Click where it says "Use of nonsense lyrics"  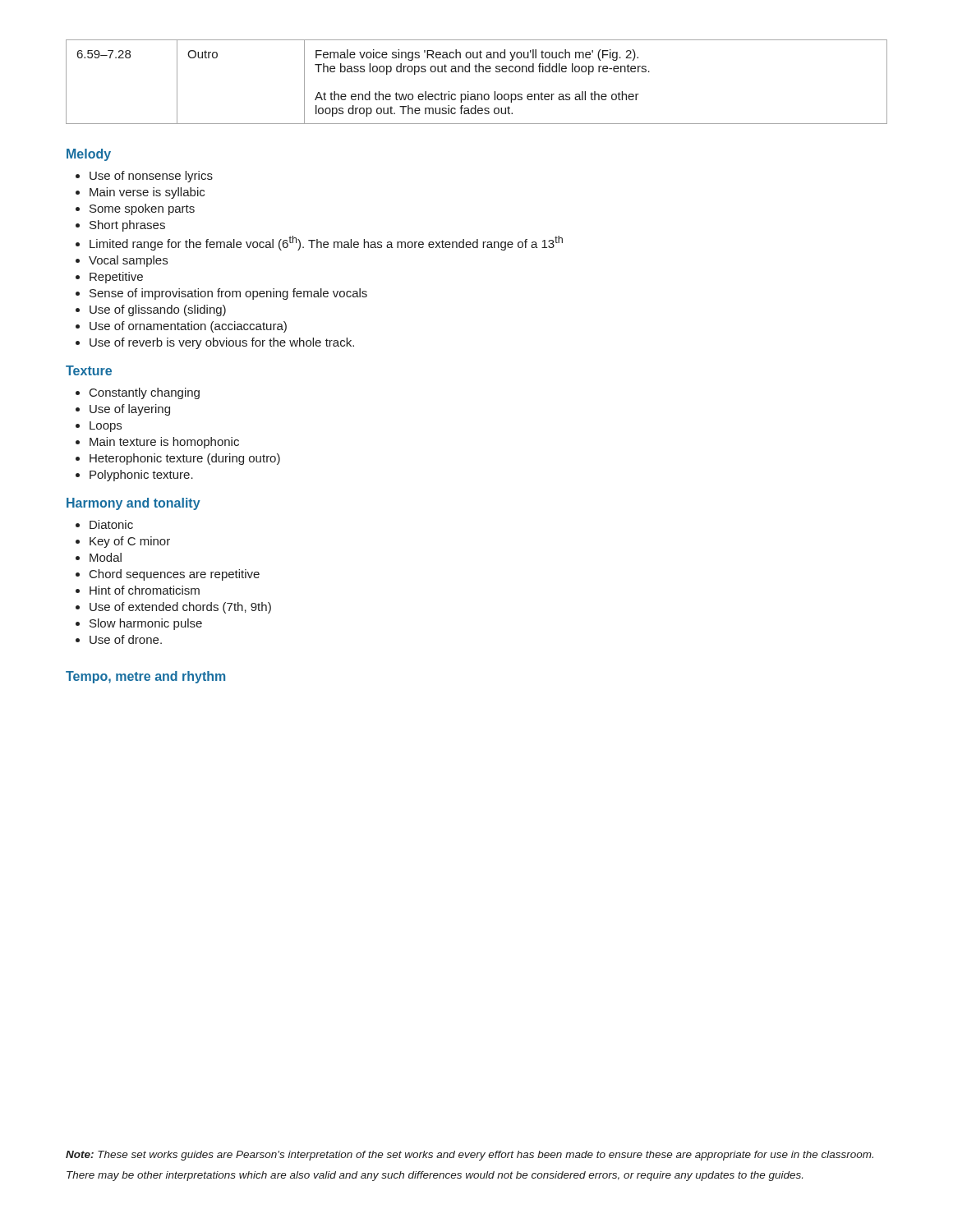coord(144,177)
